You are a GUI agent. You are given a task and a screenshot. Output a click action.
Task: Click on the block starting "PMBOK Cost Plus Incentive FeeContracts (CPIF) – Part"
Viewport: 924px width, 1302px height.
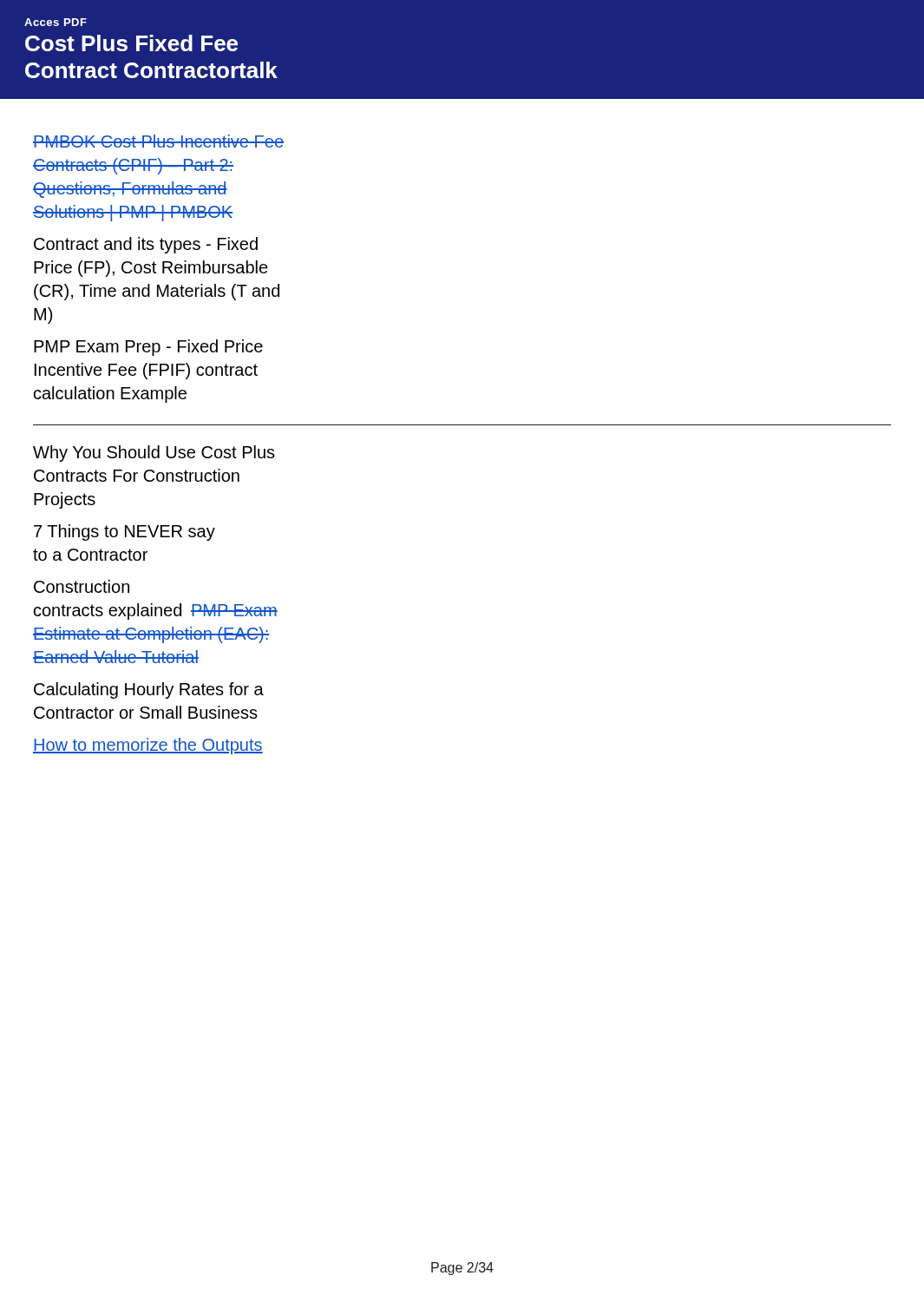point(158,177)
